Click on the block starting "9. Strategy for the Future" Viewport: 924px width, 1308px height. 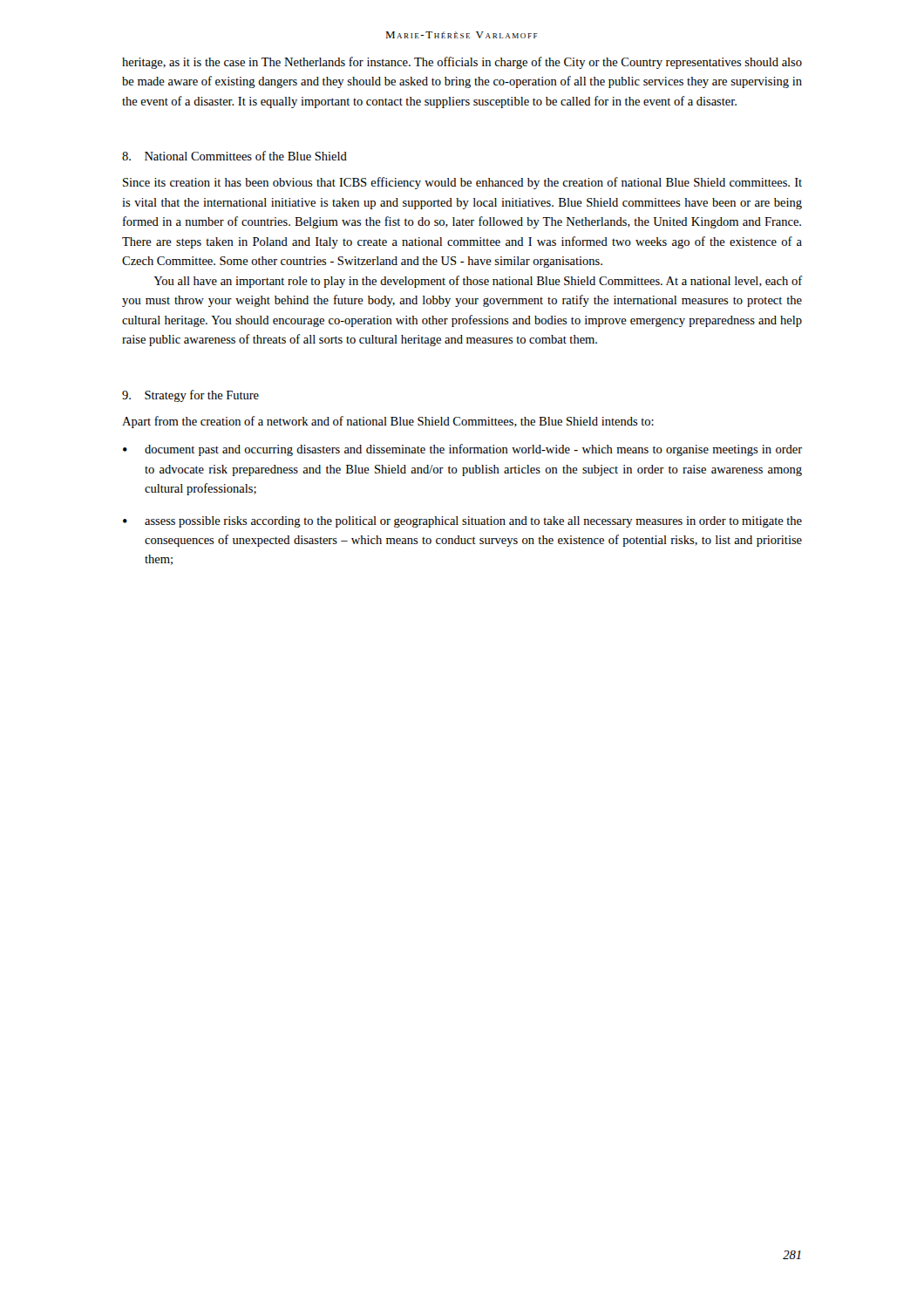(190, 395)
